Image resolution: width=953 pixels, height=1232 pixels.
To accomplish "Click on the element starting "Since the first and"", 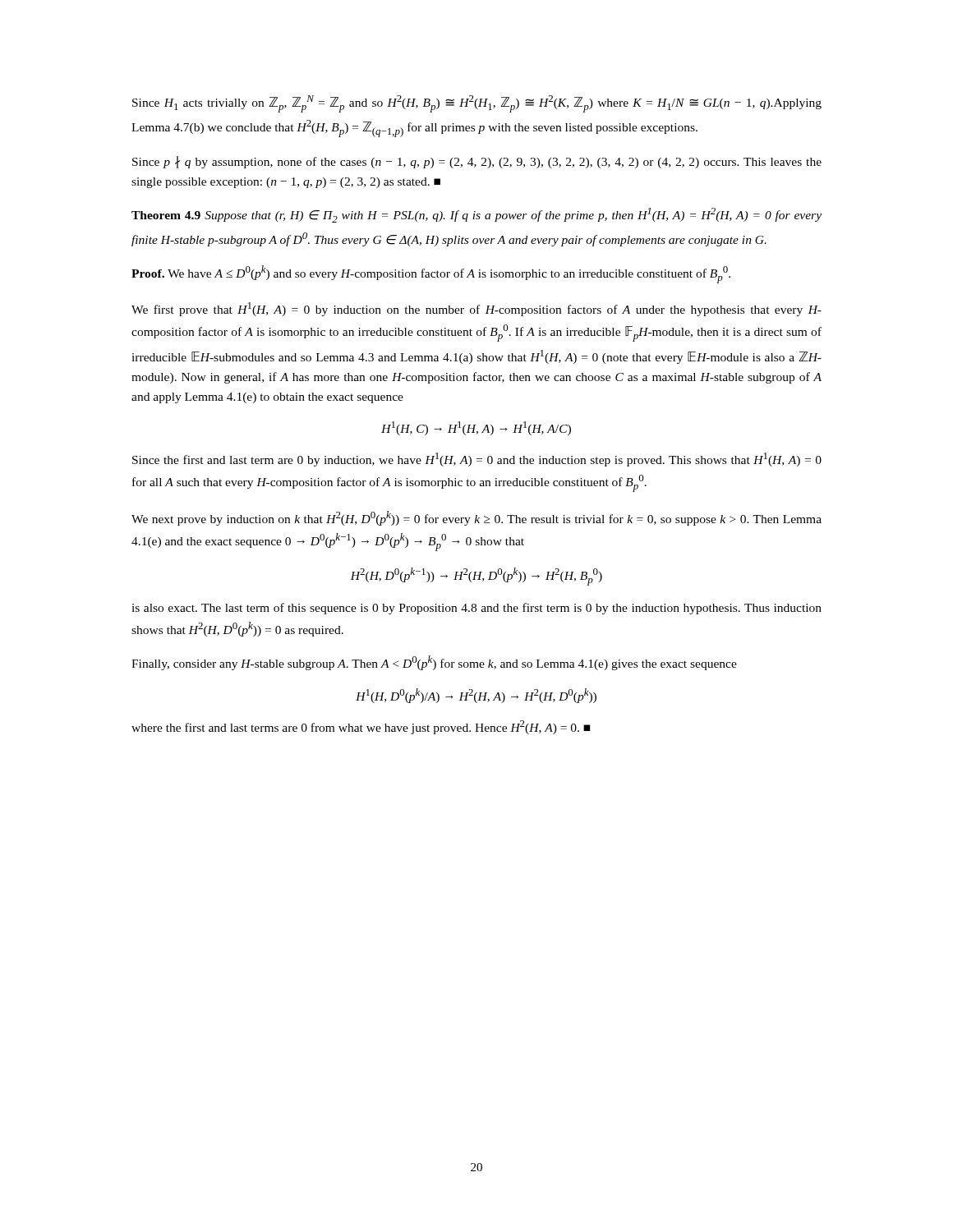I will coord(476,471).
